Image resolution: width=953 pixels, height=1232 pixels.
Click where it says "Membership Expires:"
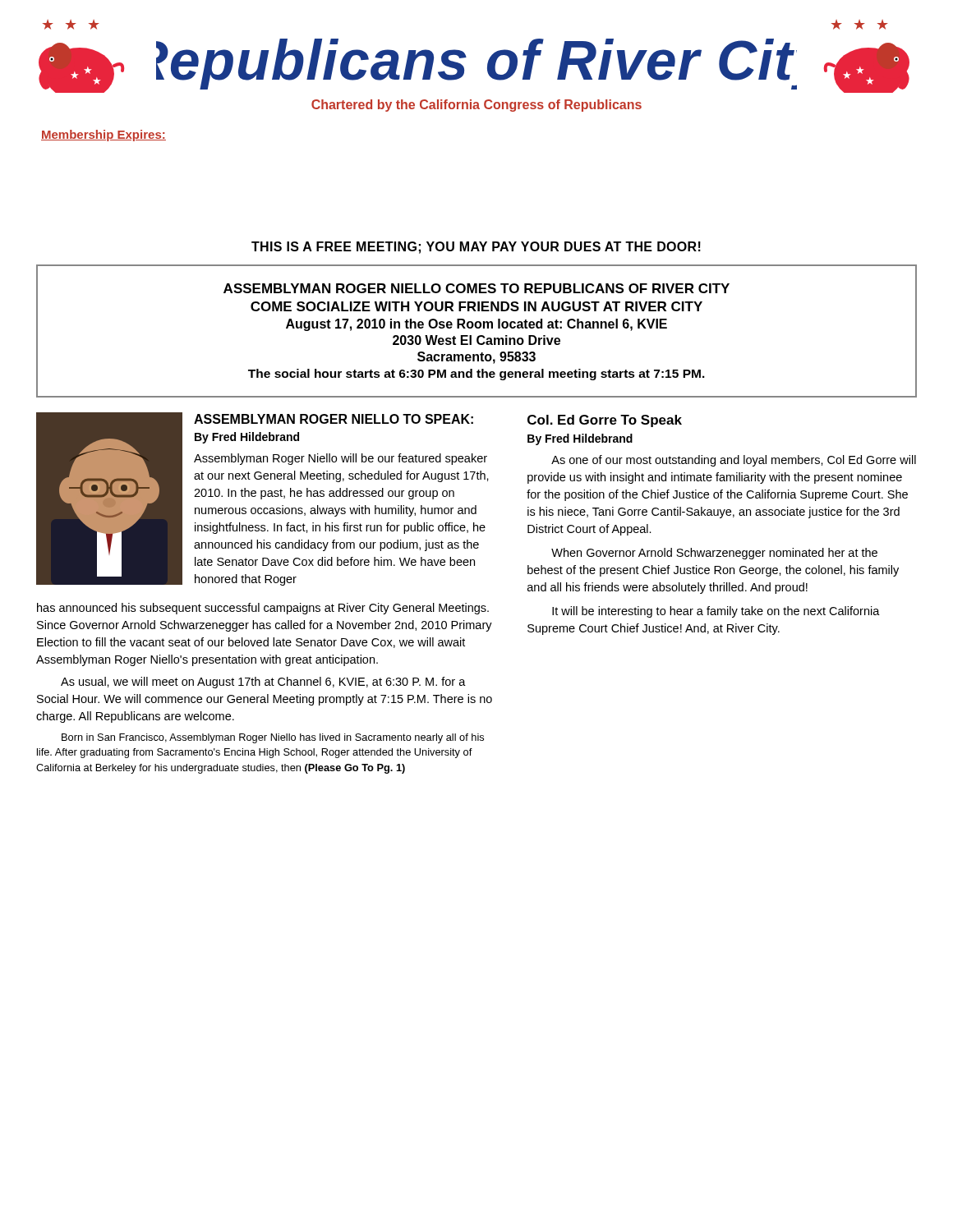pyautogui.click(x=103, y=134)
